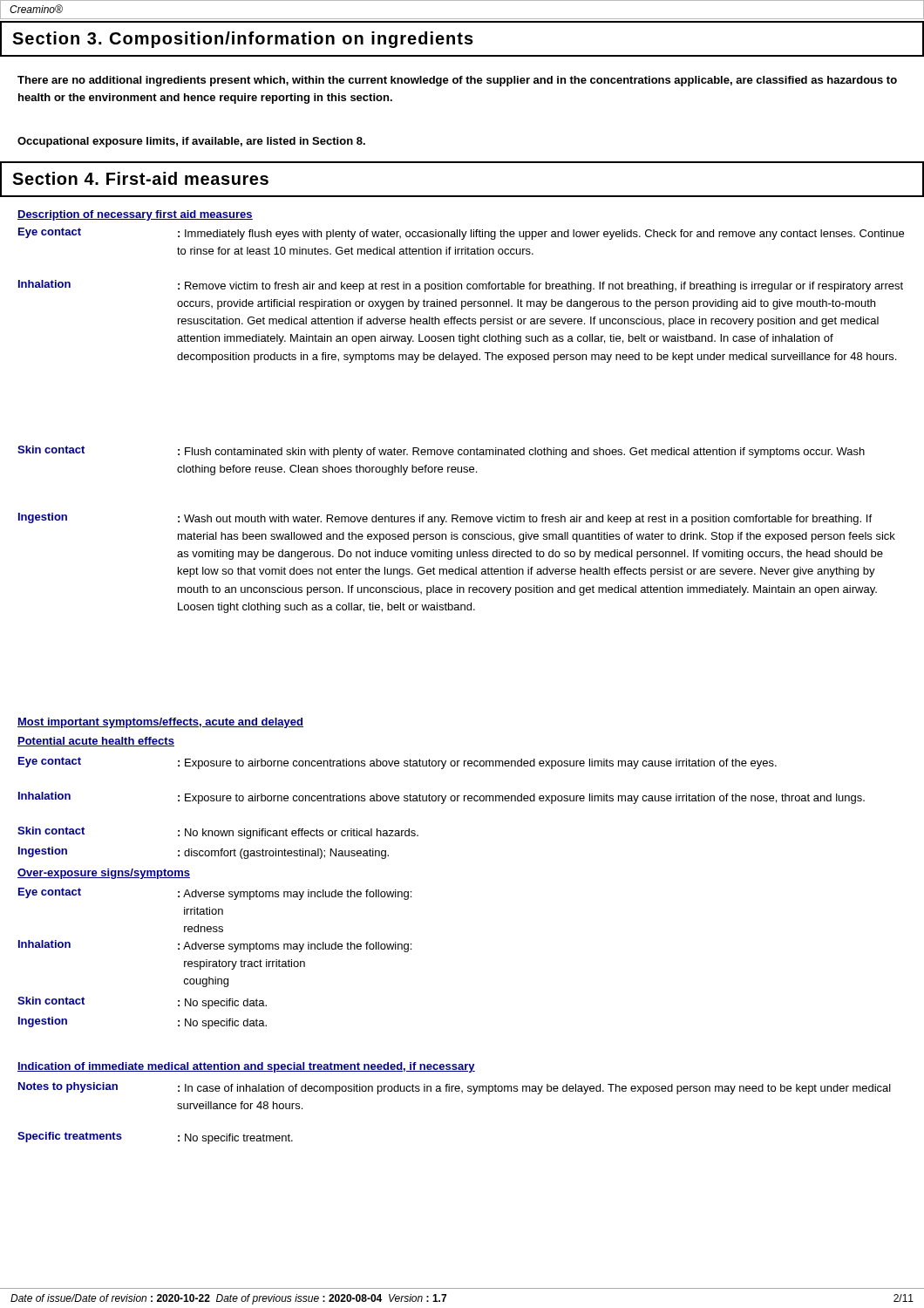The width and height of the screenshot is (924, 1308).
Task: Locate the text block starting "Potential acute health effects"
Action: (96, 742)
